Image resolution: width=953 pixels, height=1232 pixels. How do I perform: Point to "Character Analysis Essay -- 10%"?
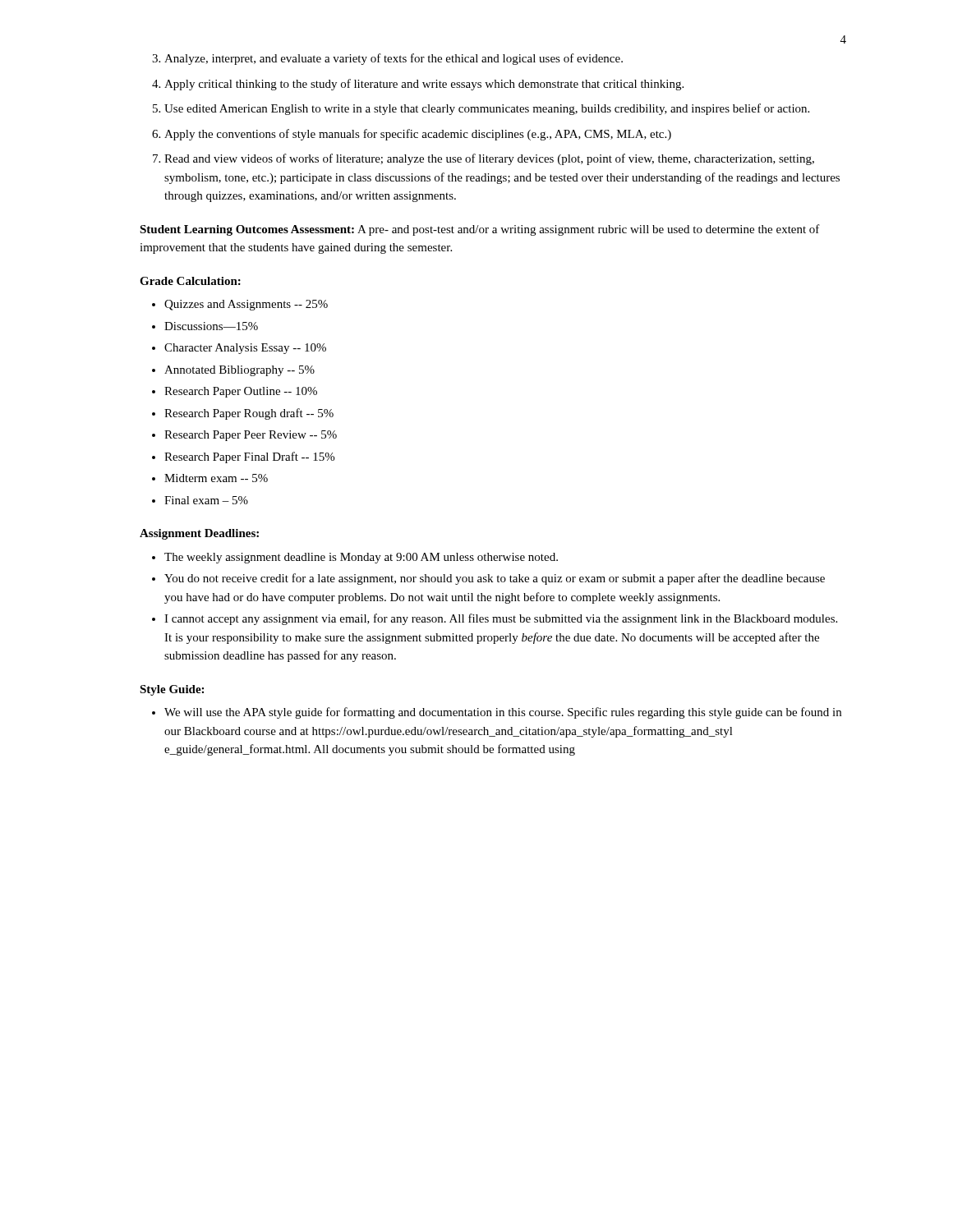[245, 349]
